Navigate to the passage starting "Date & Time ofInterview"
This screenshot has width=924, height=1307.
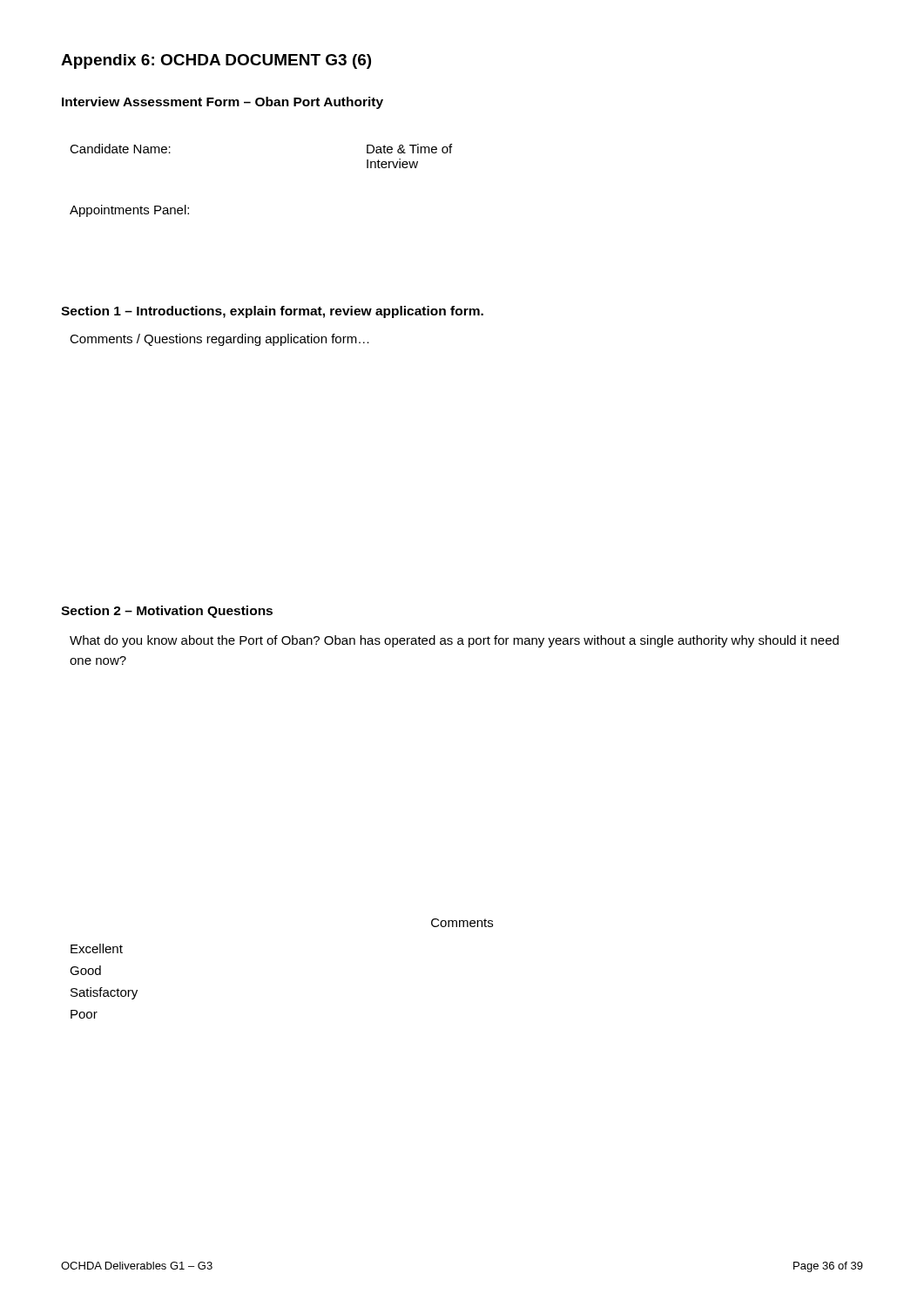[409, 156]
